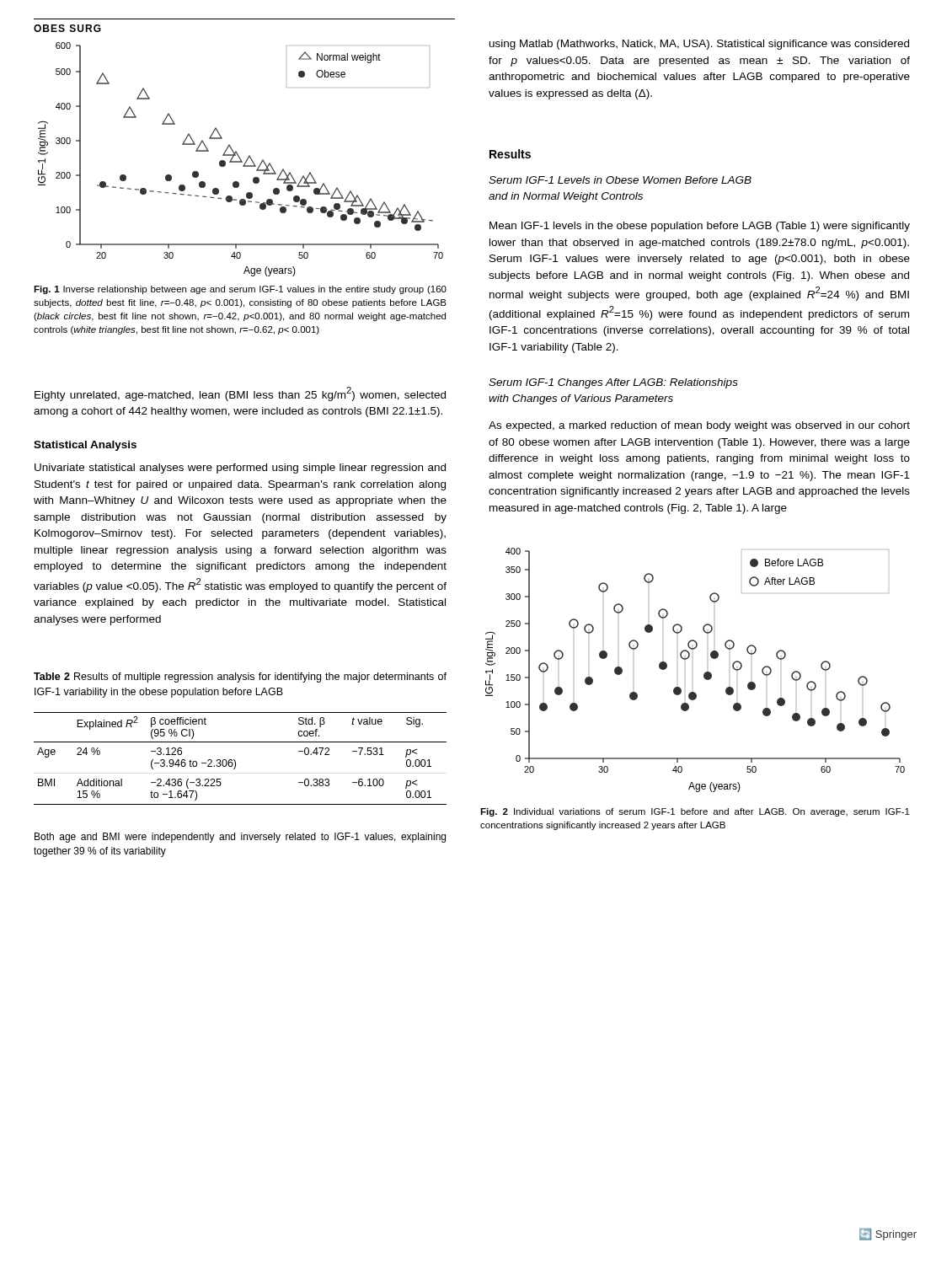The height and width of the screenshot is (1264, 952).
Task: Click on the table containing "−2.436 (−3.225 to"
Action: coord(240,758)
